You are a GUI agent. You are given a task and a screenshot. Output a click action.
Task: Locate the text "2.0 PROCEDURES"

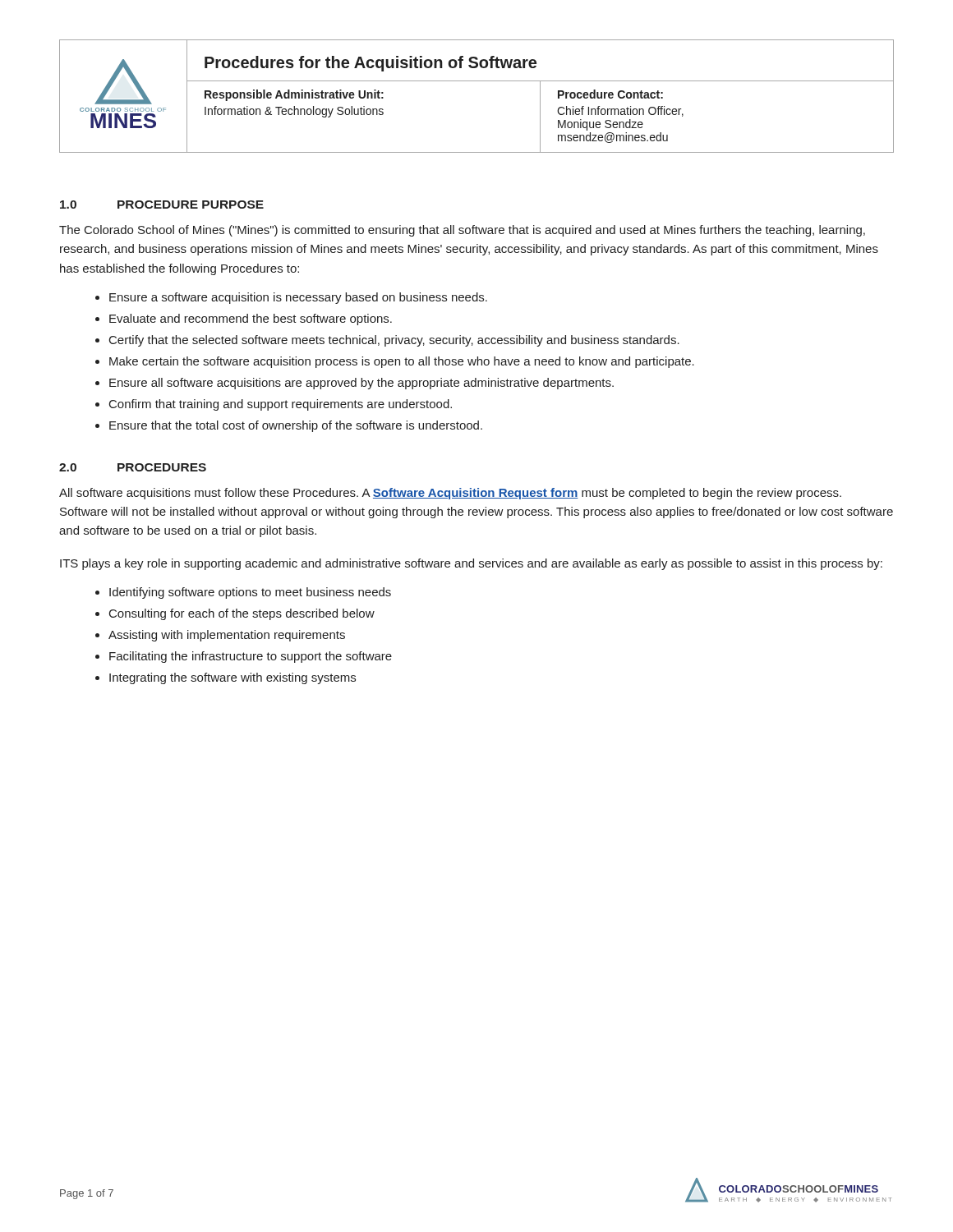133,467
